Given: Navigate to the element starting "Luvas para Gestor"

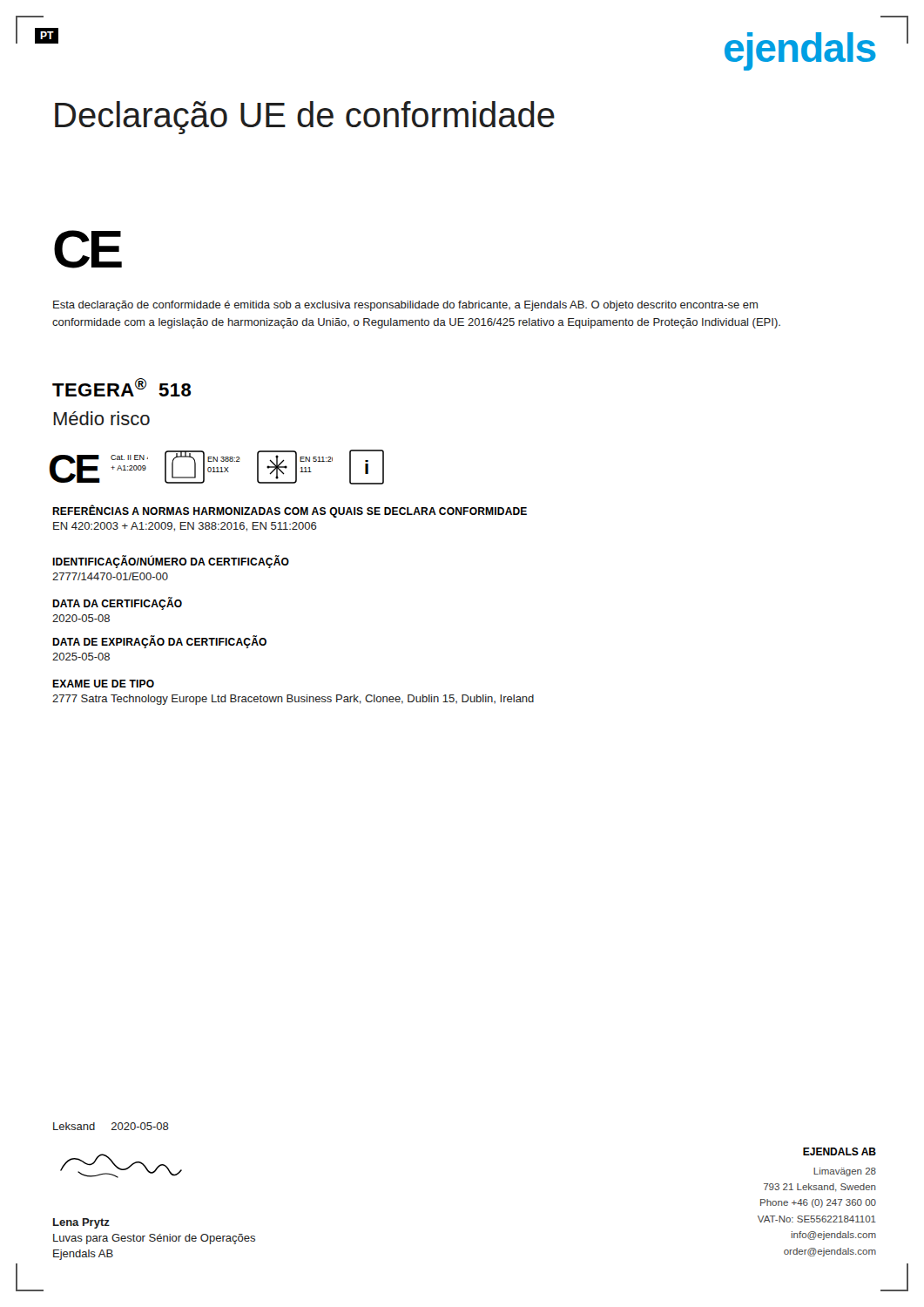Looking at the screenshot, I should [x=154, y=1238].
